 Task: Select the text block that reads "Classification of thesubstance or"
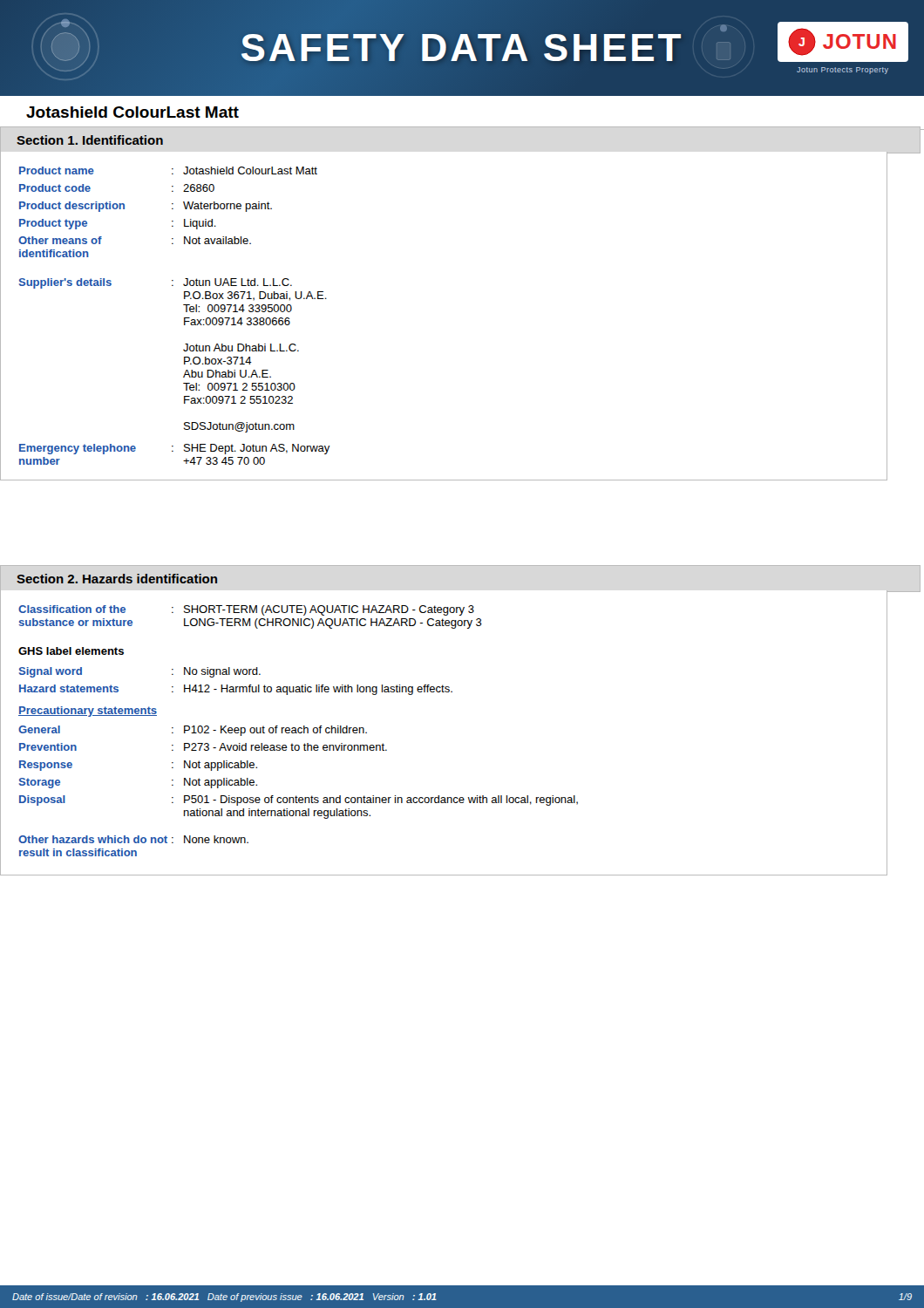pos(246,610)
